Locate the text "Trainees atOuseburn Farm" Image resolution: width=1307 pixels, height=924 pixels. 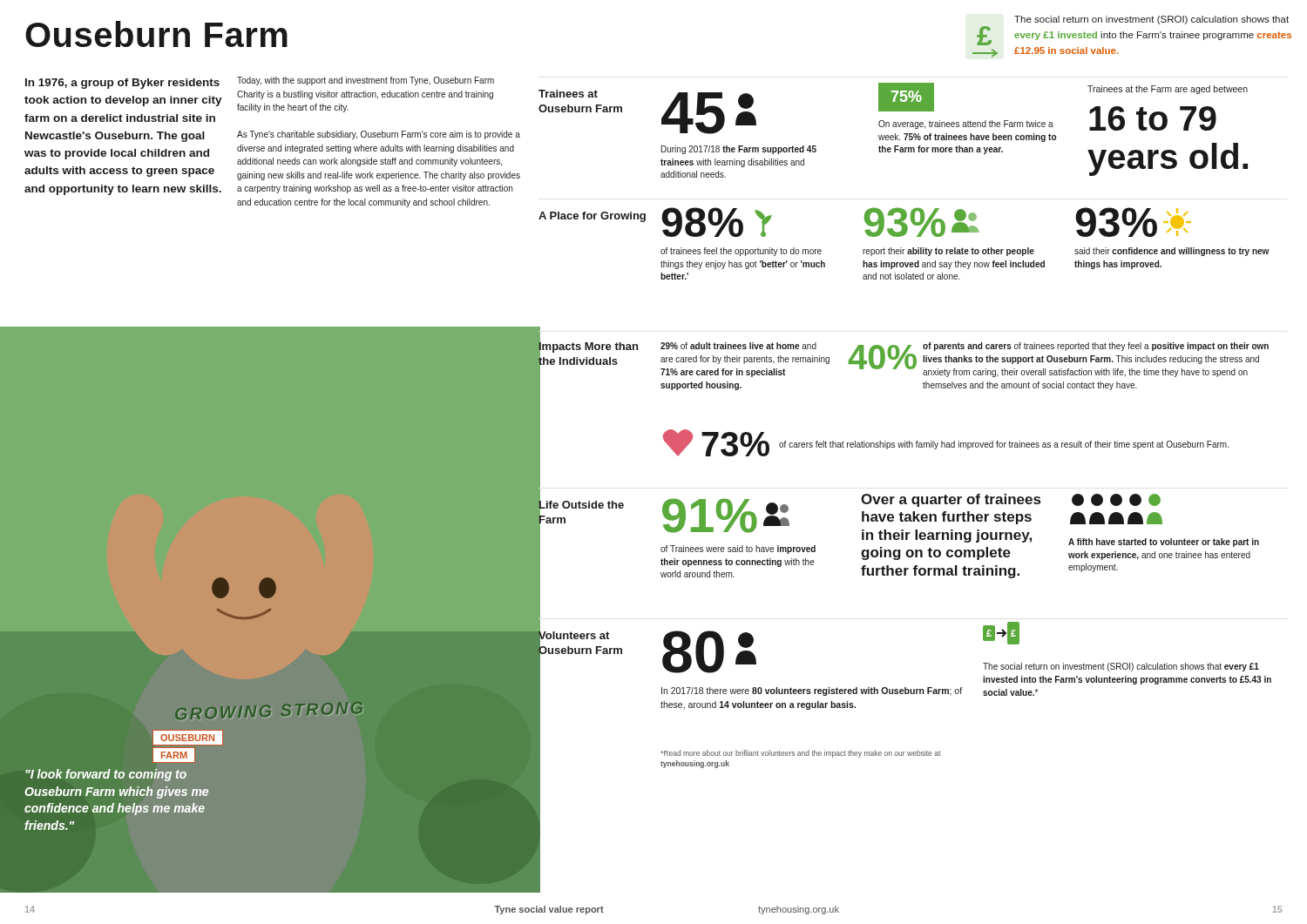[581, 101]
